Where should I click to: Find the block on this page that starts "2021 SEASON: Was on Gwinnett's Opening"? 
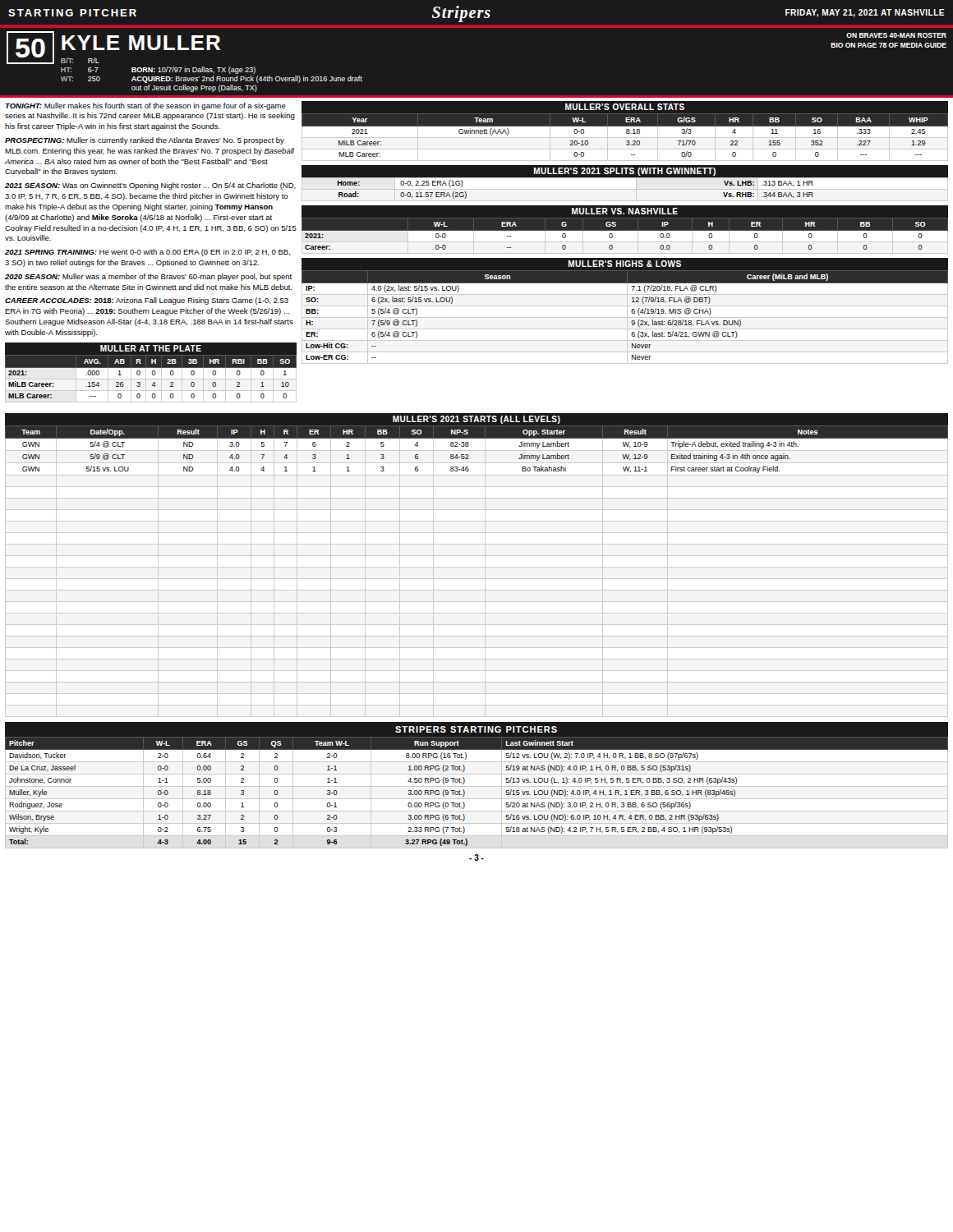[x=151, y=213]
